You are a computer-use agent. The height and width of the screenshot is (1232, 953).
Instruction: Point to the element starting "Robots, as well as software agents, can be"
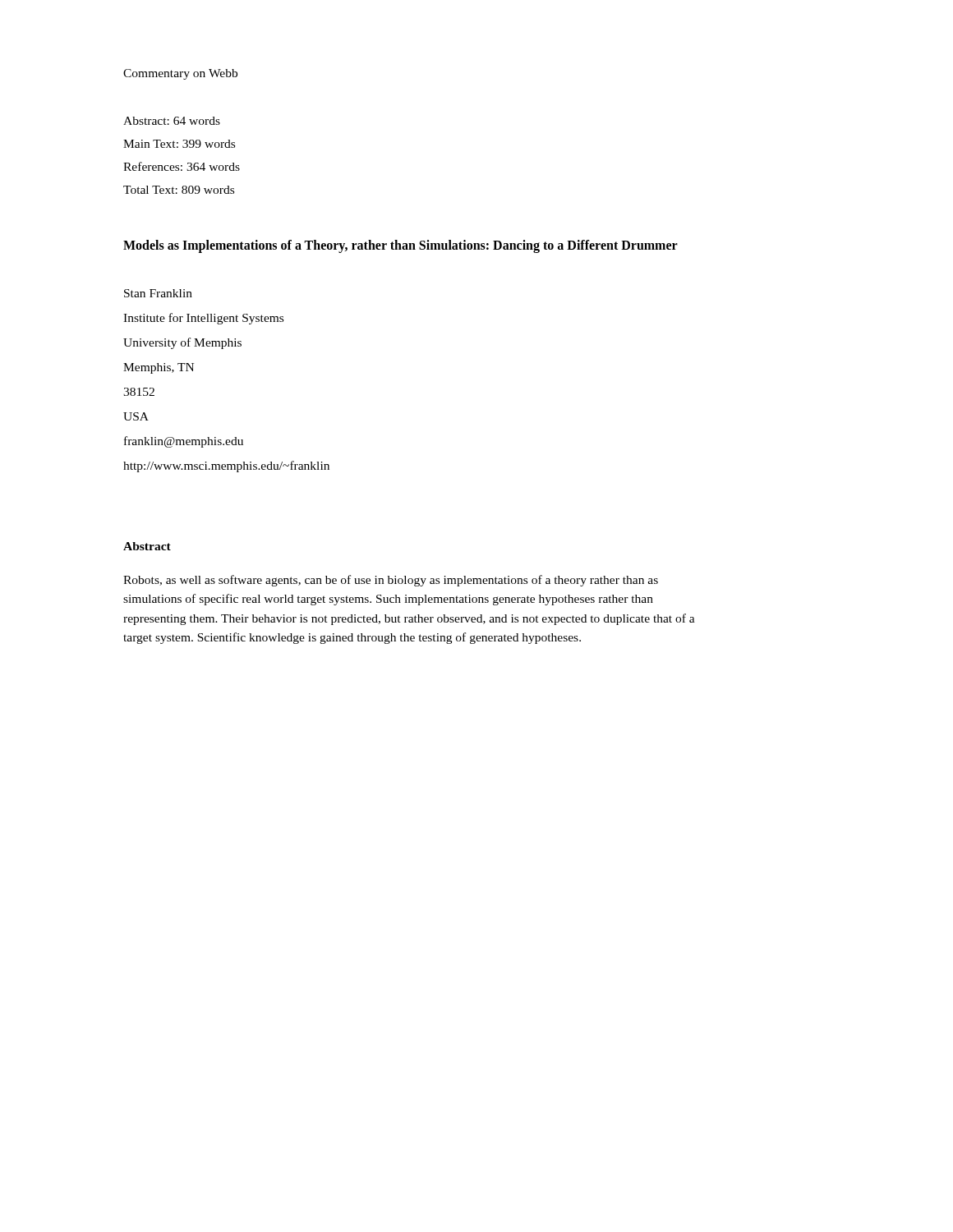[x=409, y=608]
